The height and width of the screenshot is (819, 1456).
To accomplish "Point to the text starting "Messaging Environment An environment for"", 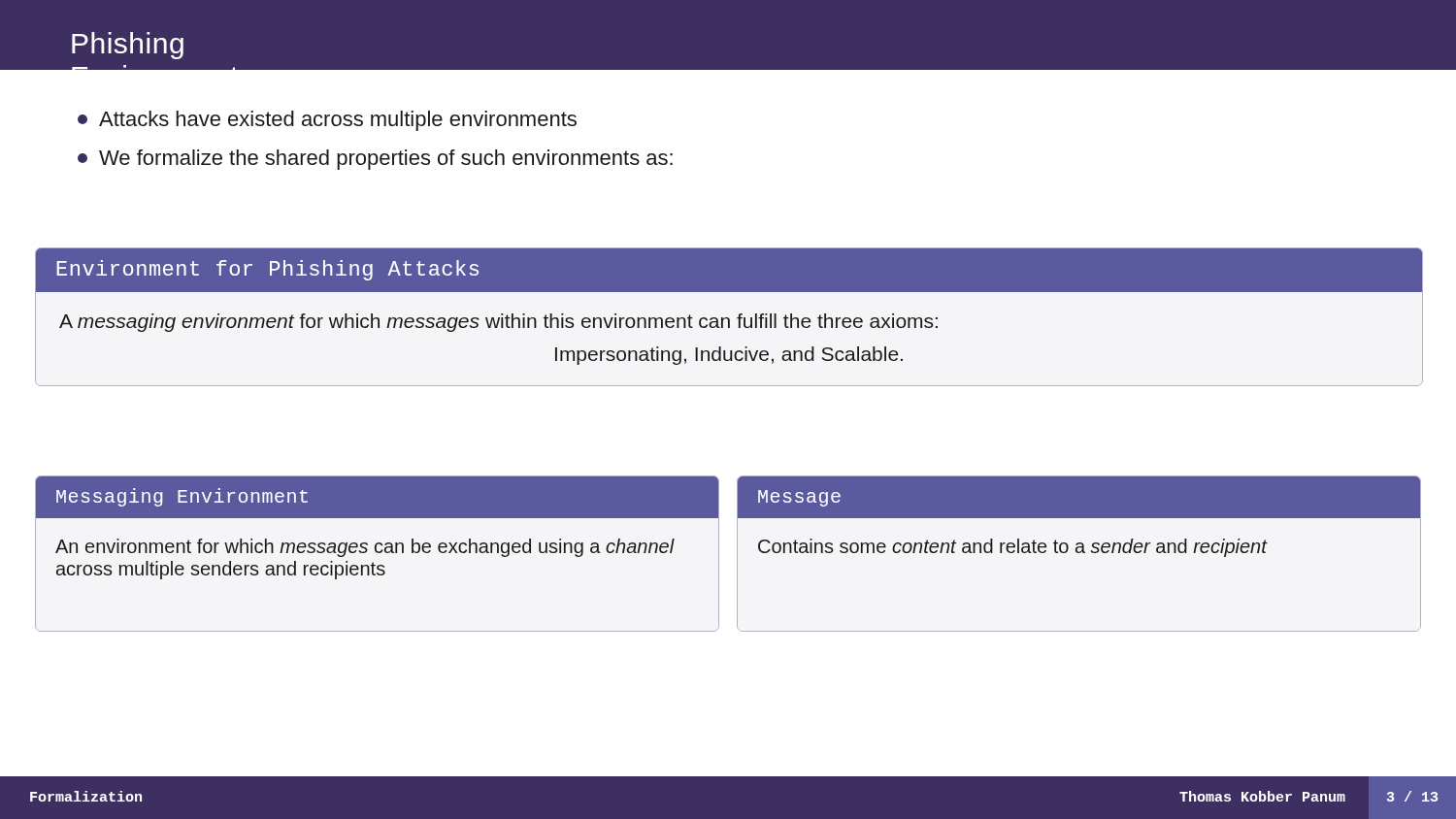I will tap(377, 554).
